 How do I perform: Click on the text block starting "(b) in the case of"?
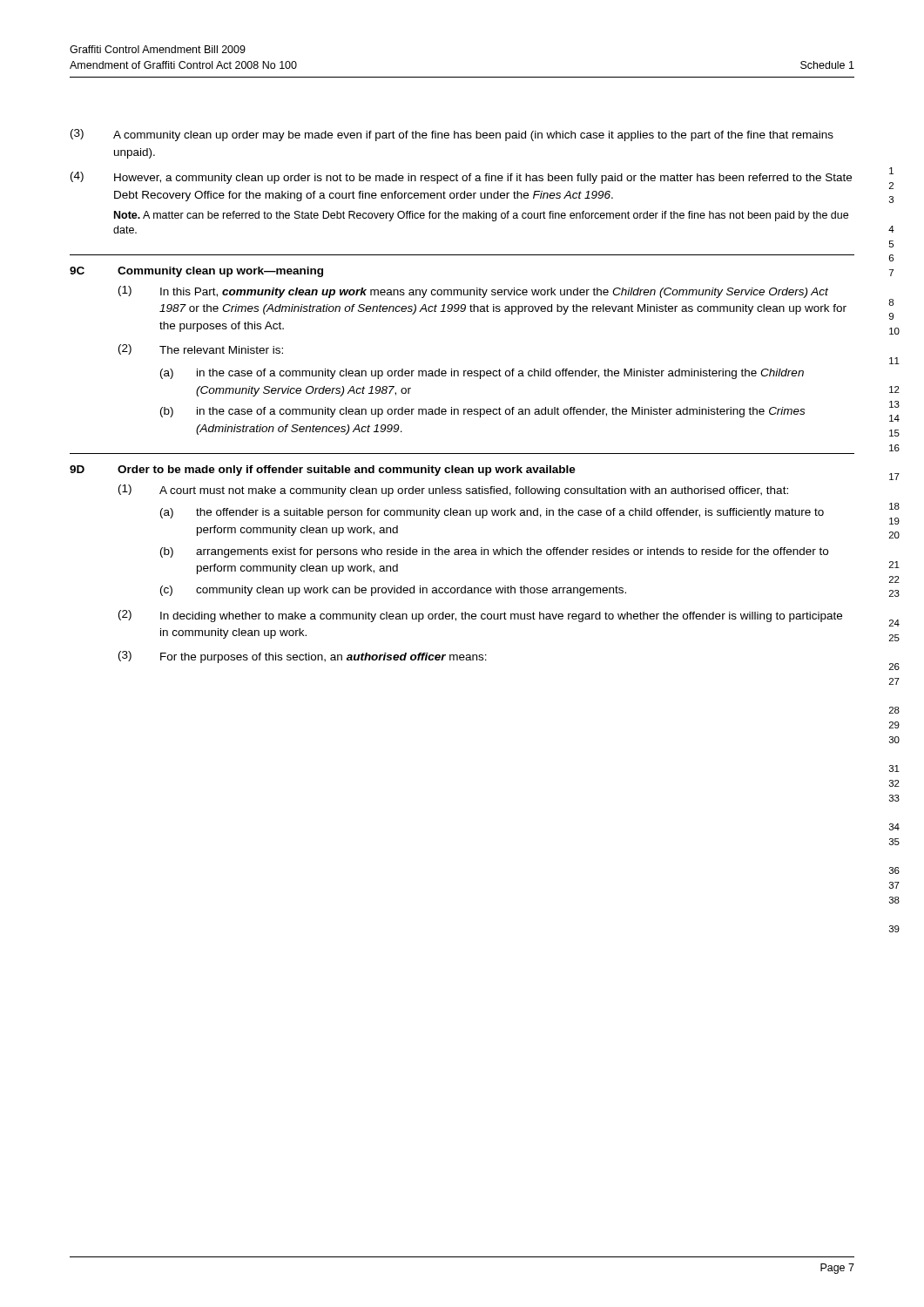pyautogui.click(x=507, y=420)
